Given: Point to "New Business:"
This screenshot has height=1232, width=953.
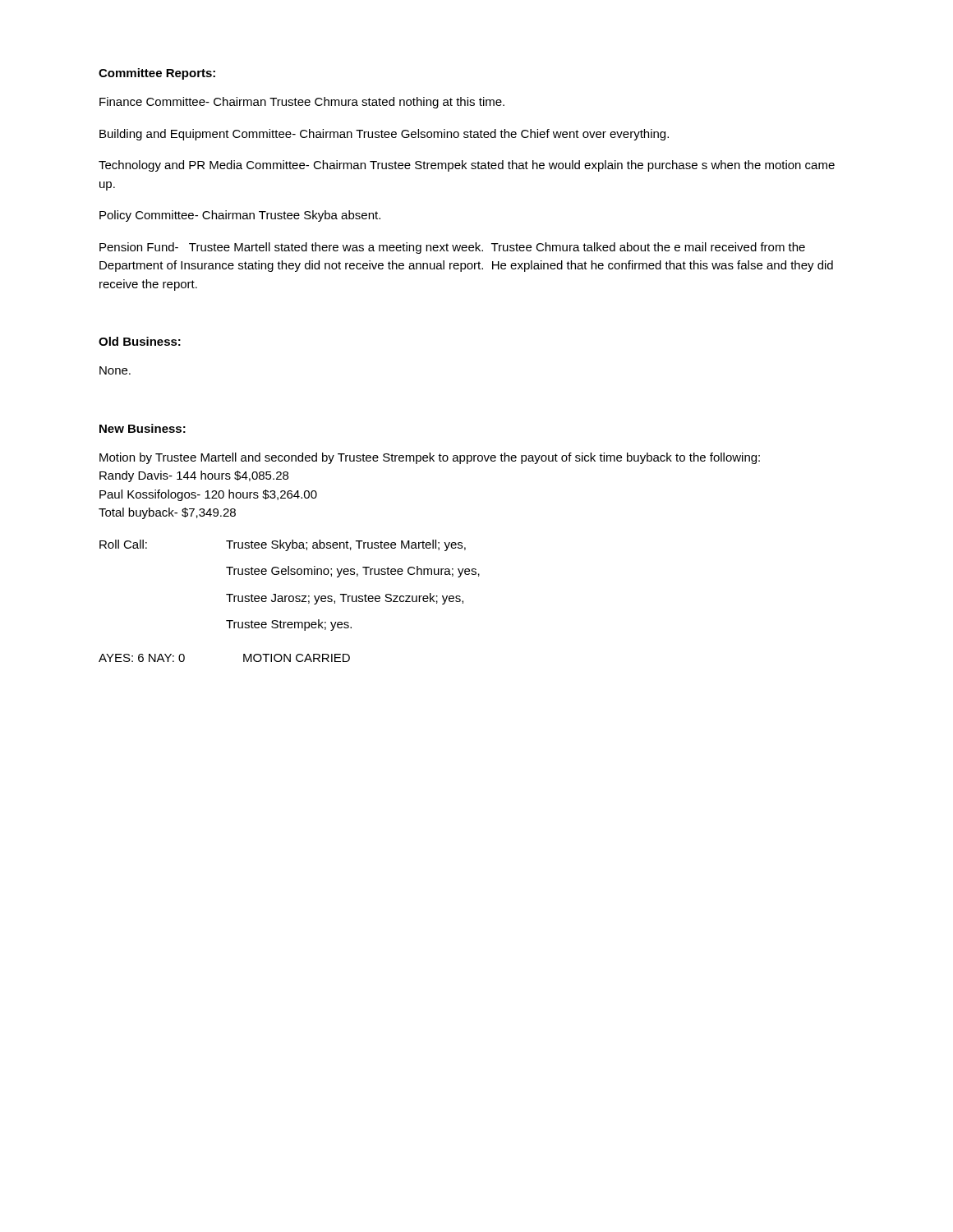Looking at the screenshot, I should pos(142,428).
